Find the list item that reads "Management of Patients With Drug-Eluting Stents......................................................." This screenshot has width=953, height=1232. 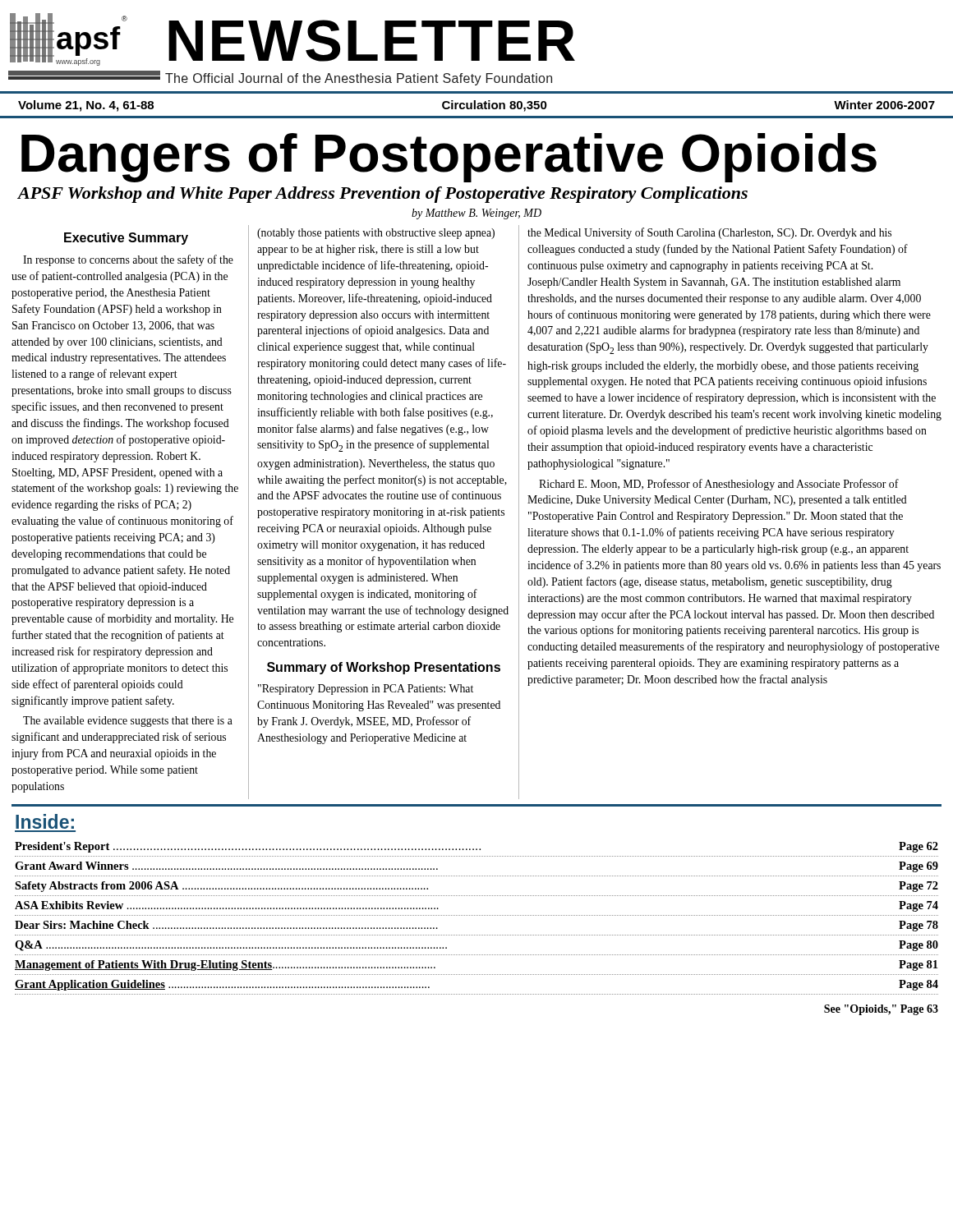click(x=476, y=964)
